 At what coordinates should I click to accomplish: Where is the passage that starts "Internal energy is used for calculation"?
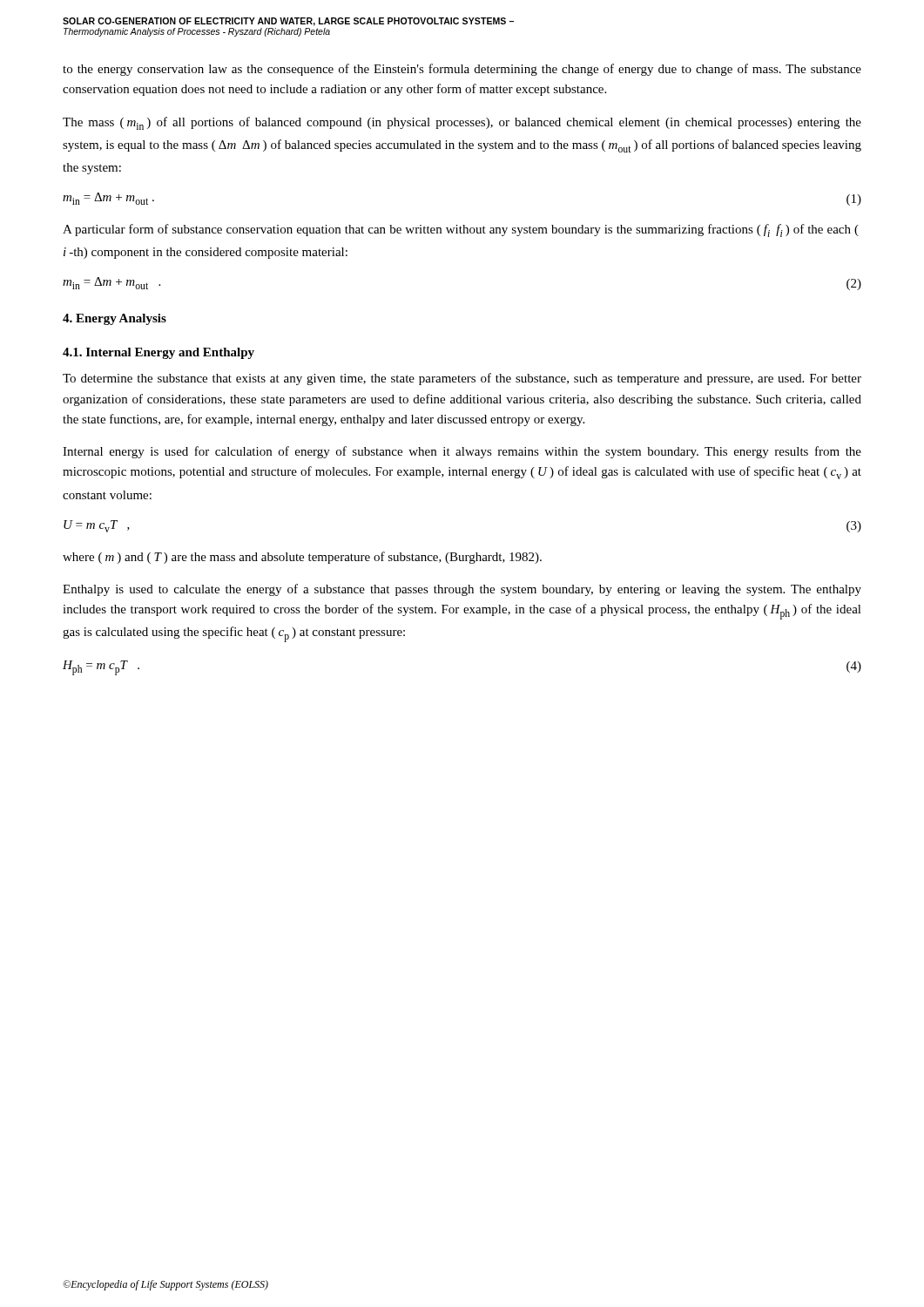pos(462,473)
